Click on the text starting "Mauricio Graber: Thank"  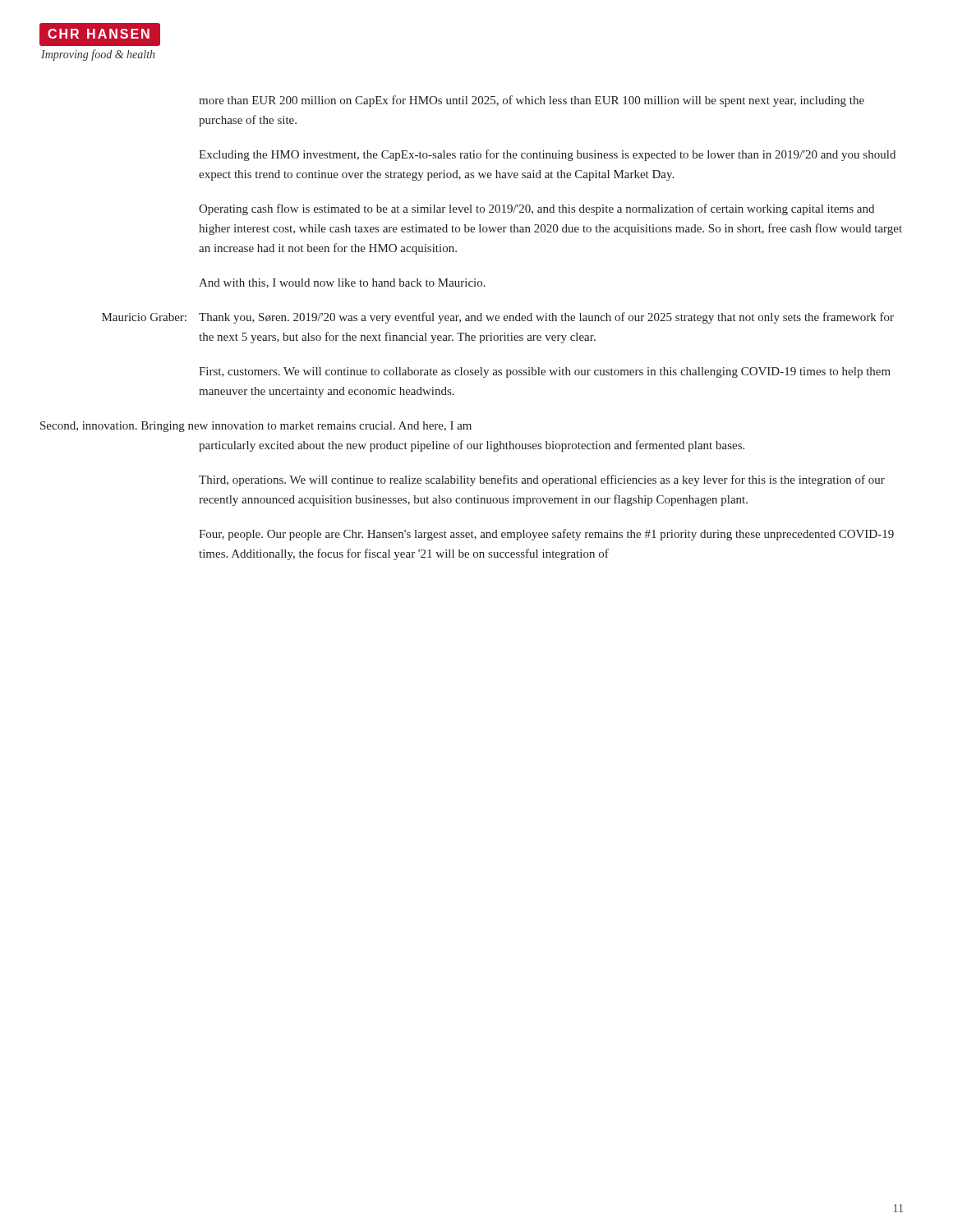(x=472, y=327)
